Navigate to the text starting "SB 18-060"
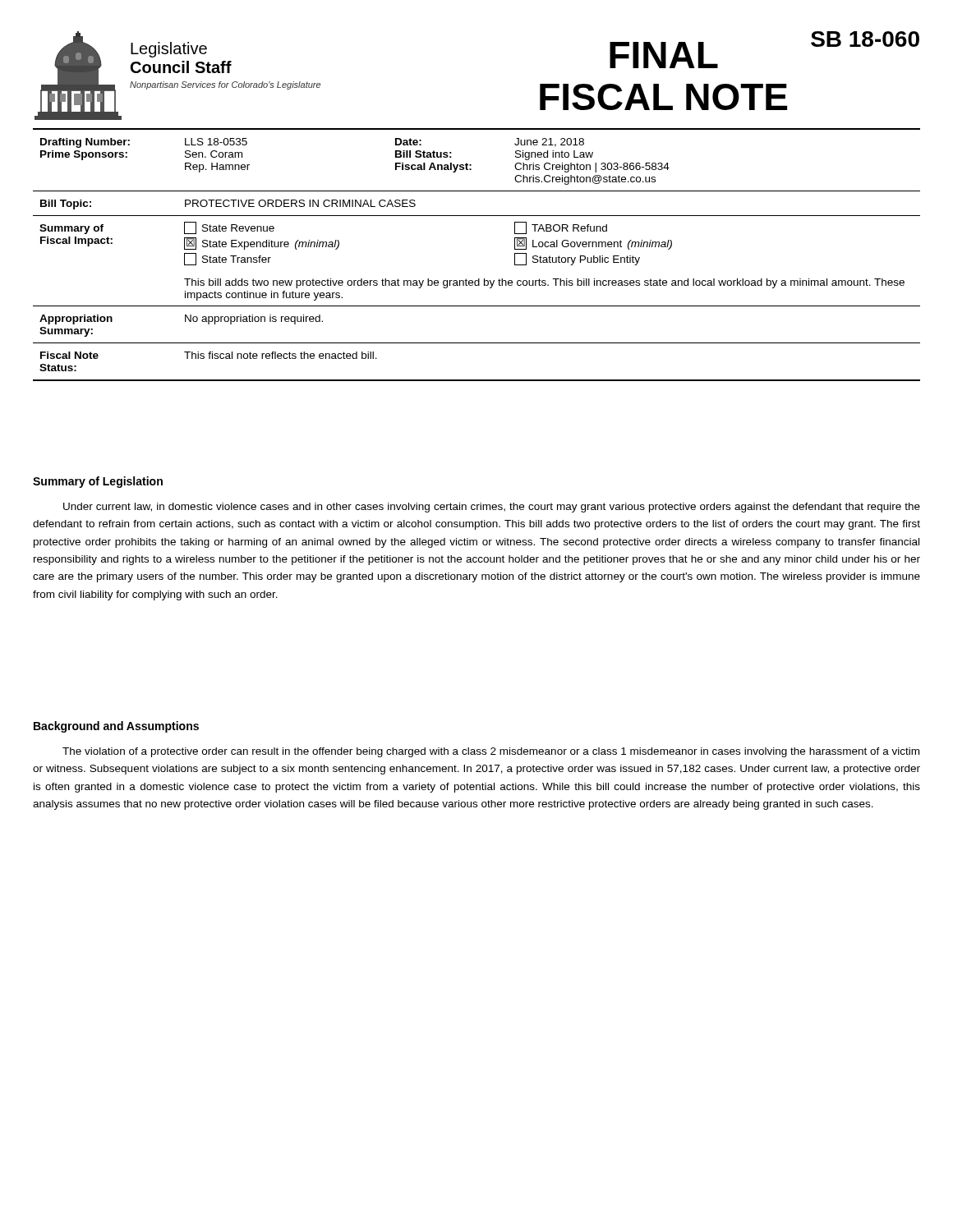Screen dimensions: 1232x953 coord(865,39)
